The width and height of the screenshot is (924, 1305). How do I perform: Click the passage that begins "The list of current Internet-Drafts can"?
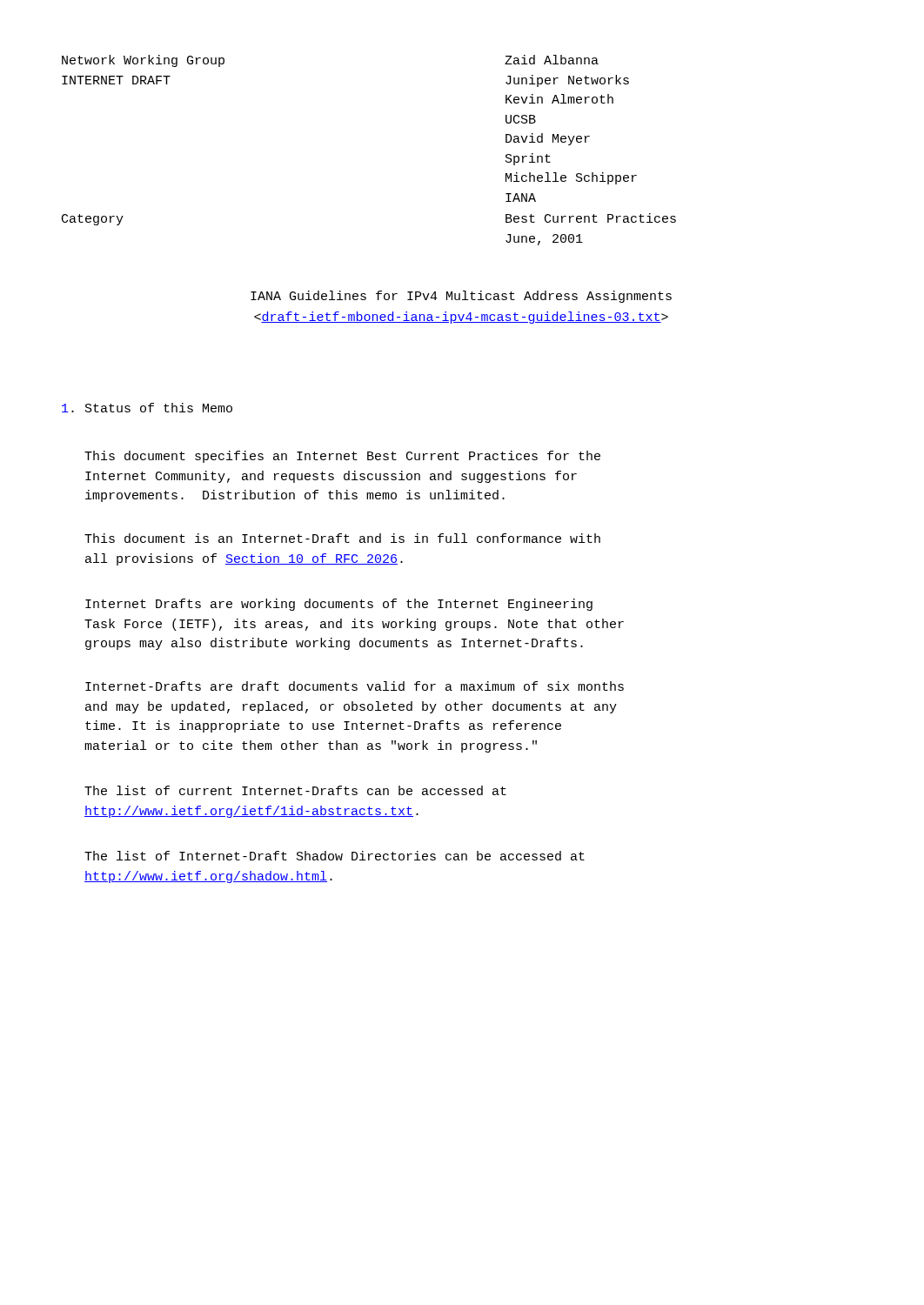pyautogui.click(x=284, y=802)
